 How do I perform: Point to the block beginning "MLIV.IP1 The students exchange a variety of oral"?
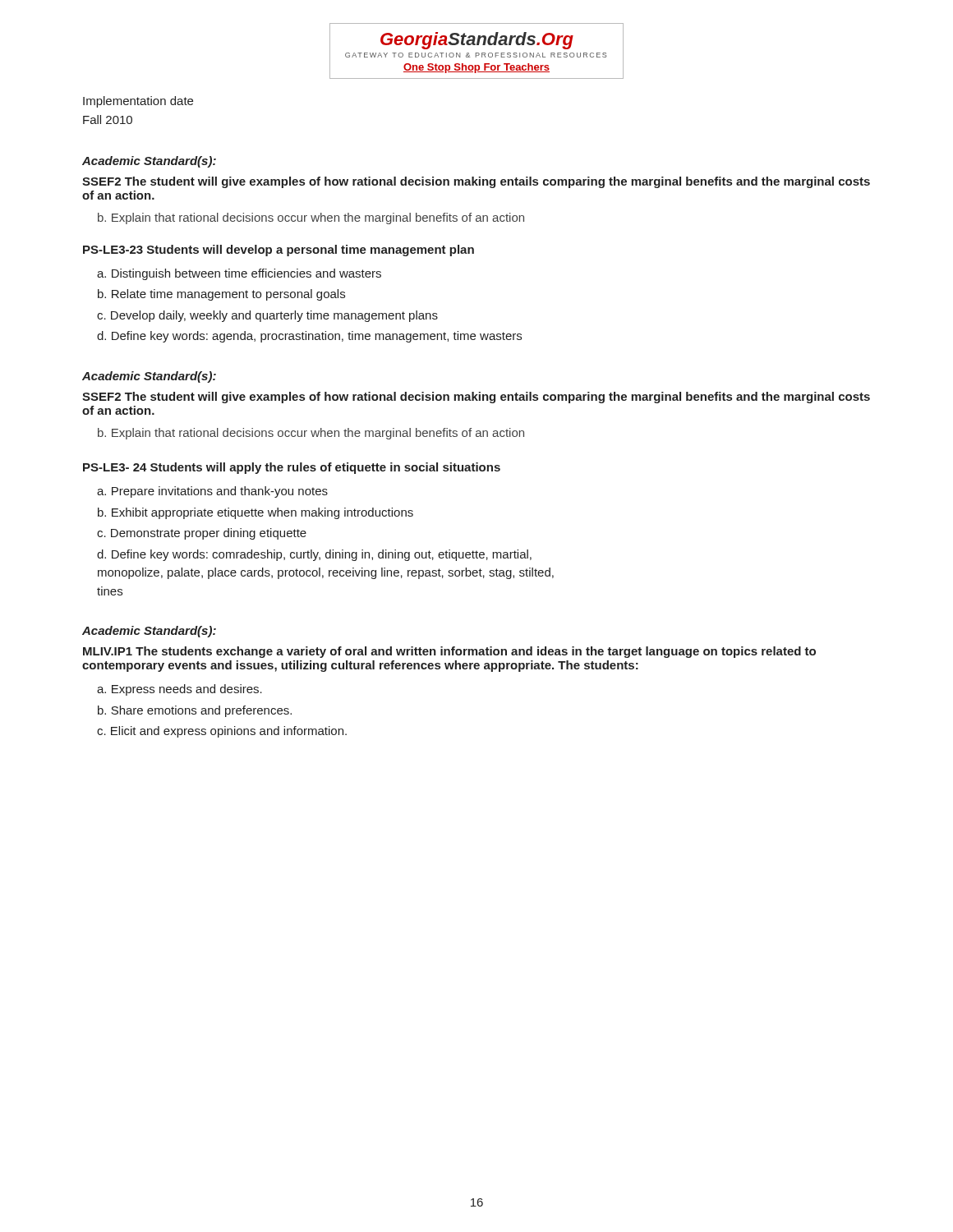[x=449, y=658]
